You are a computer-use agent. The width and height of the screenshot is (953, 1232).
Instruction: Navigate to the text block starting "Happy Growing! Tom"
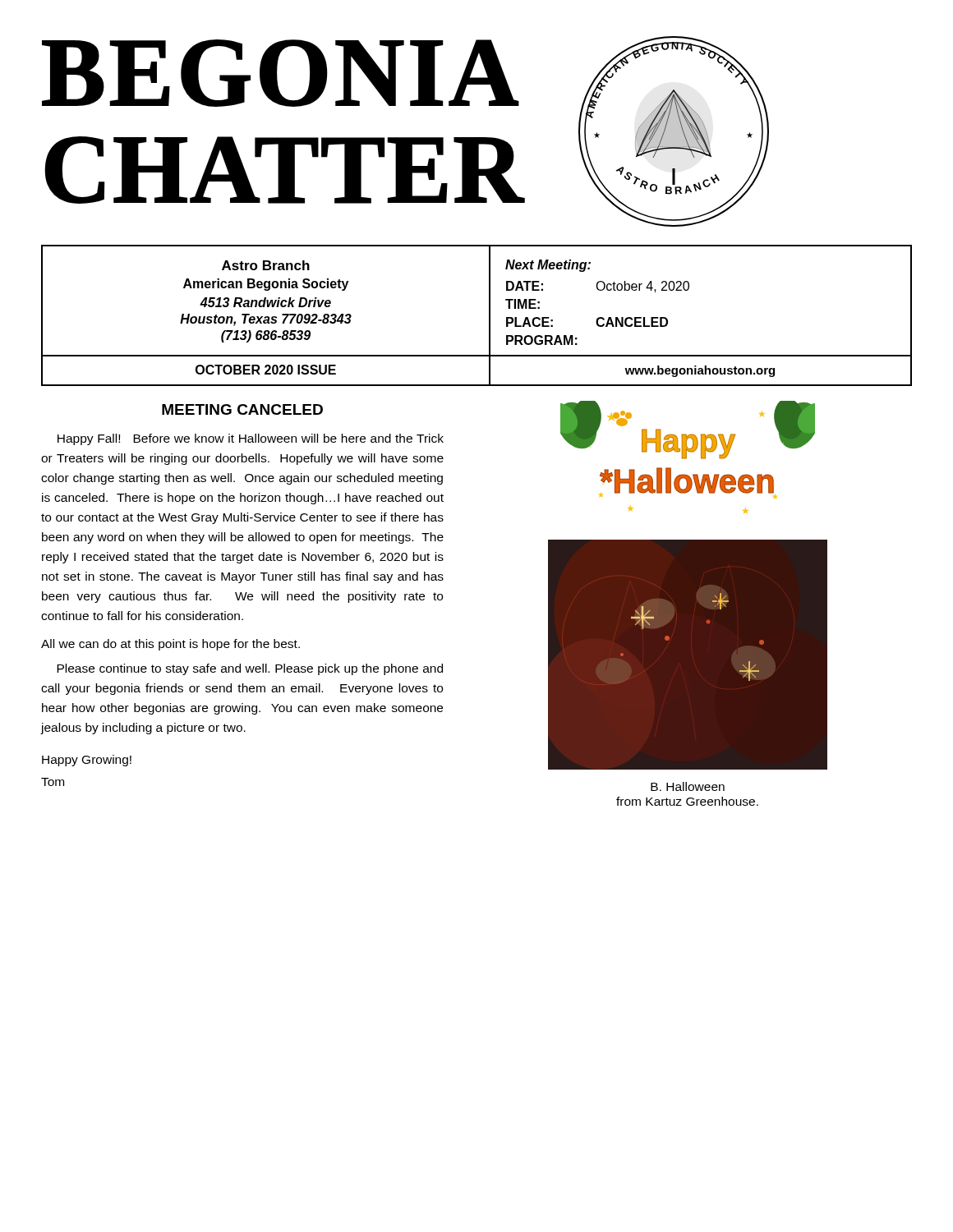click(87, 770)
